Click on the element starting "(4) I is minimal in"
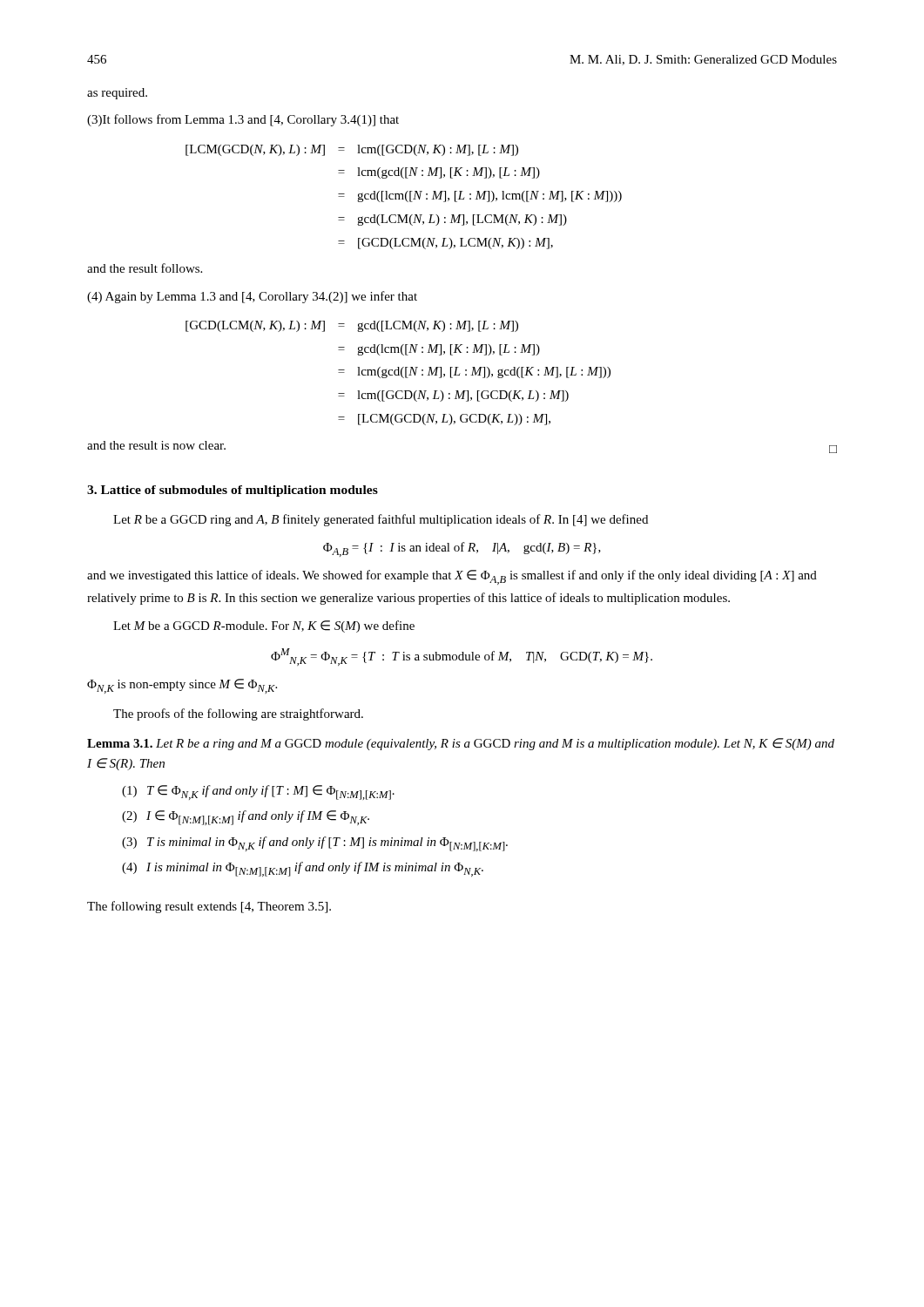 point(479,869)
